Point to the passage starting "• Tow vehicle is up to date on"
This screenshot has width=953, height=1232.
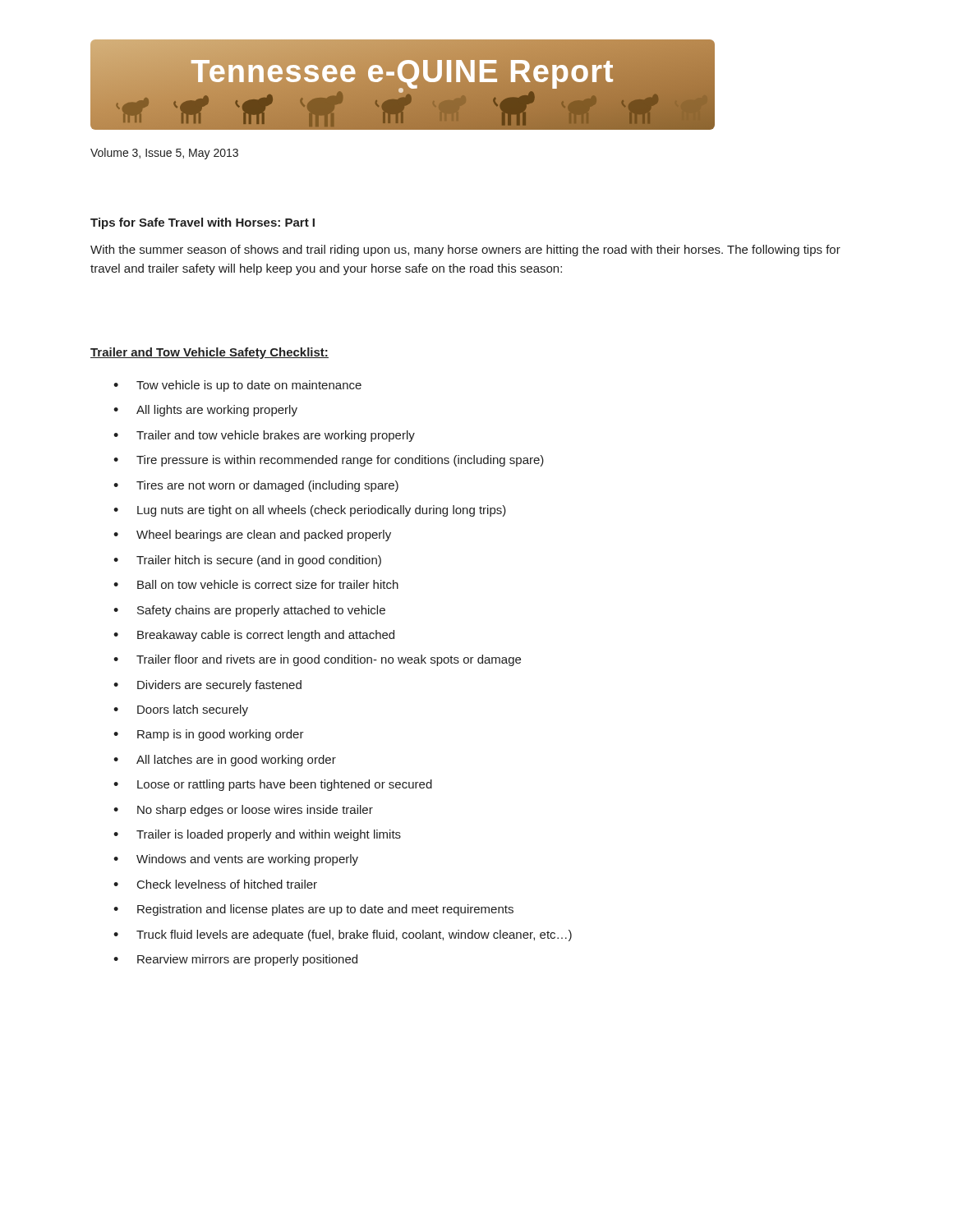pyautogui.click(x=237, y=386)
